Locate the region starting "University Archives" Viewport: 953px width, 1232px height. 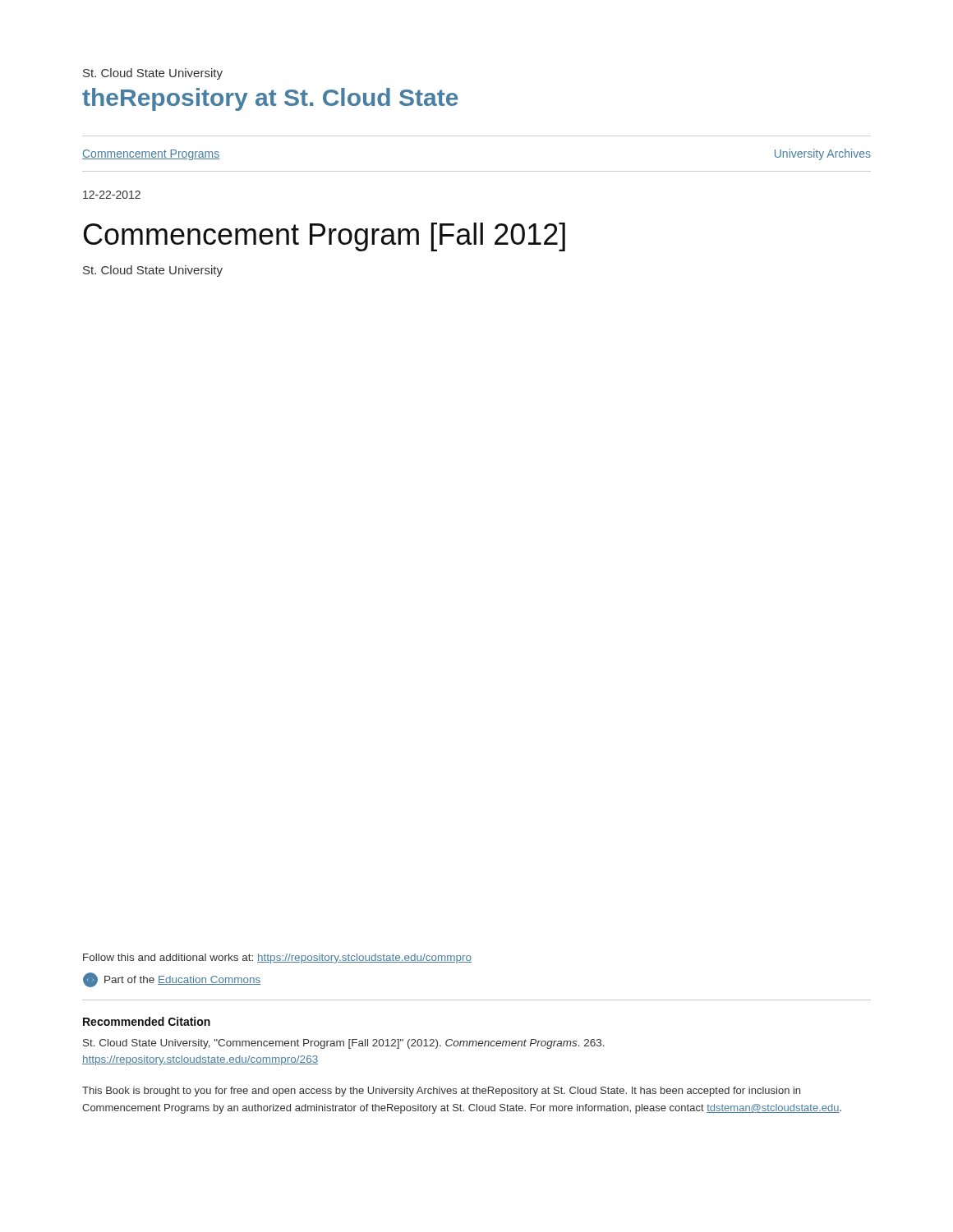pyautogui.click(x=822, y=154)
